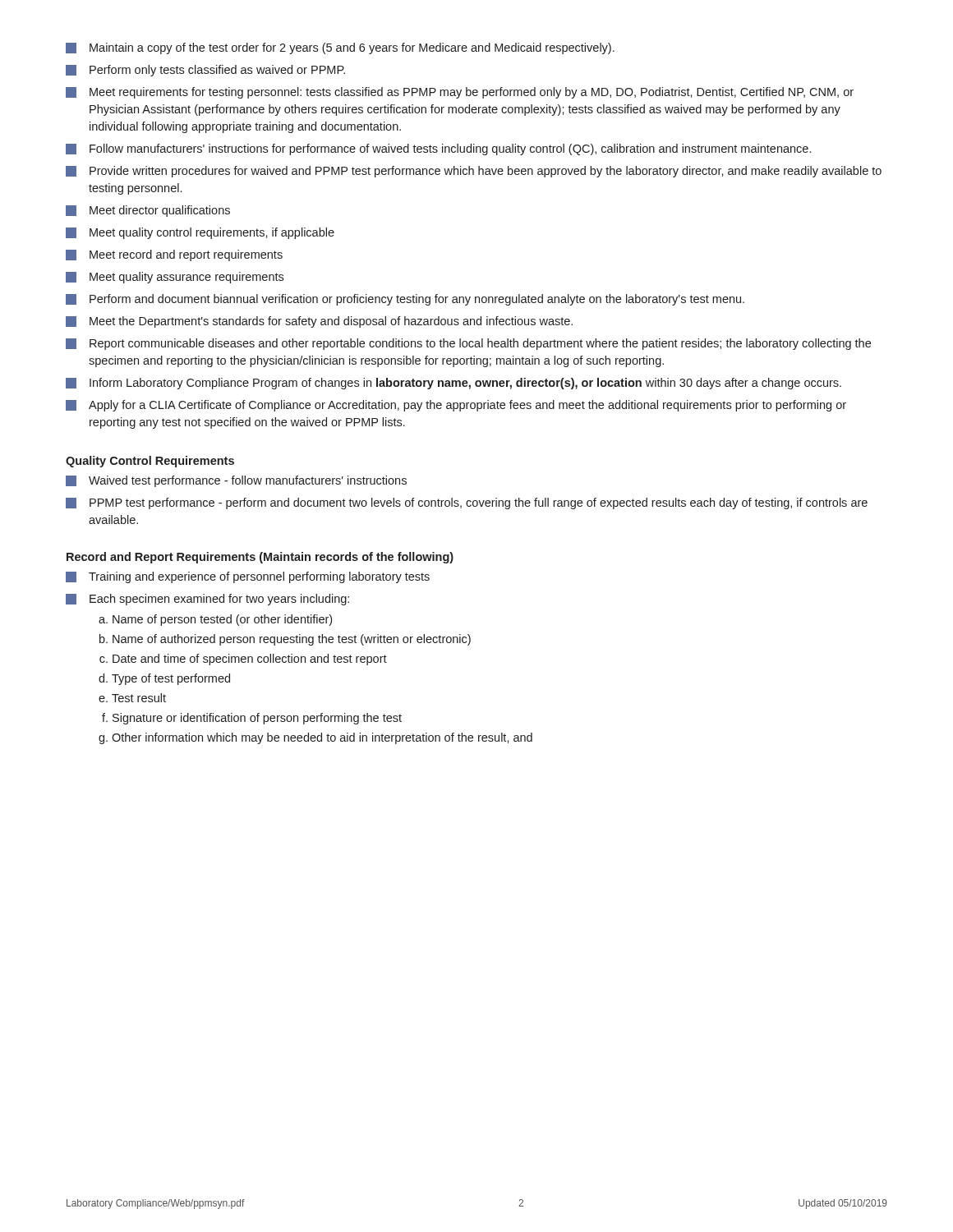953x1232 pixels.
Task: Find the section header with the text "Record and Report Requirements (Maintain records of"
Action: [x=260, y=557]
